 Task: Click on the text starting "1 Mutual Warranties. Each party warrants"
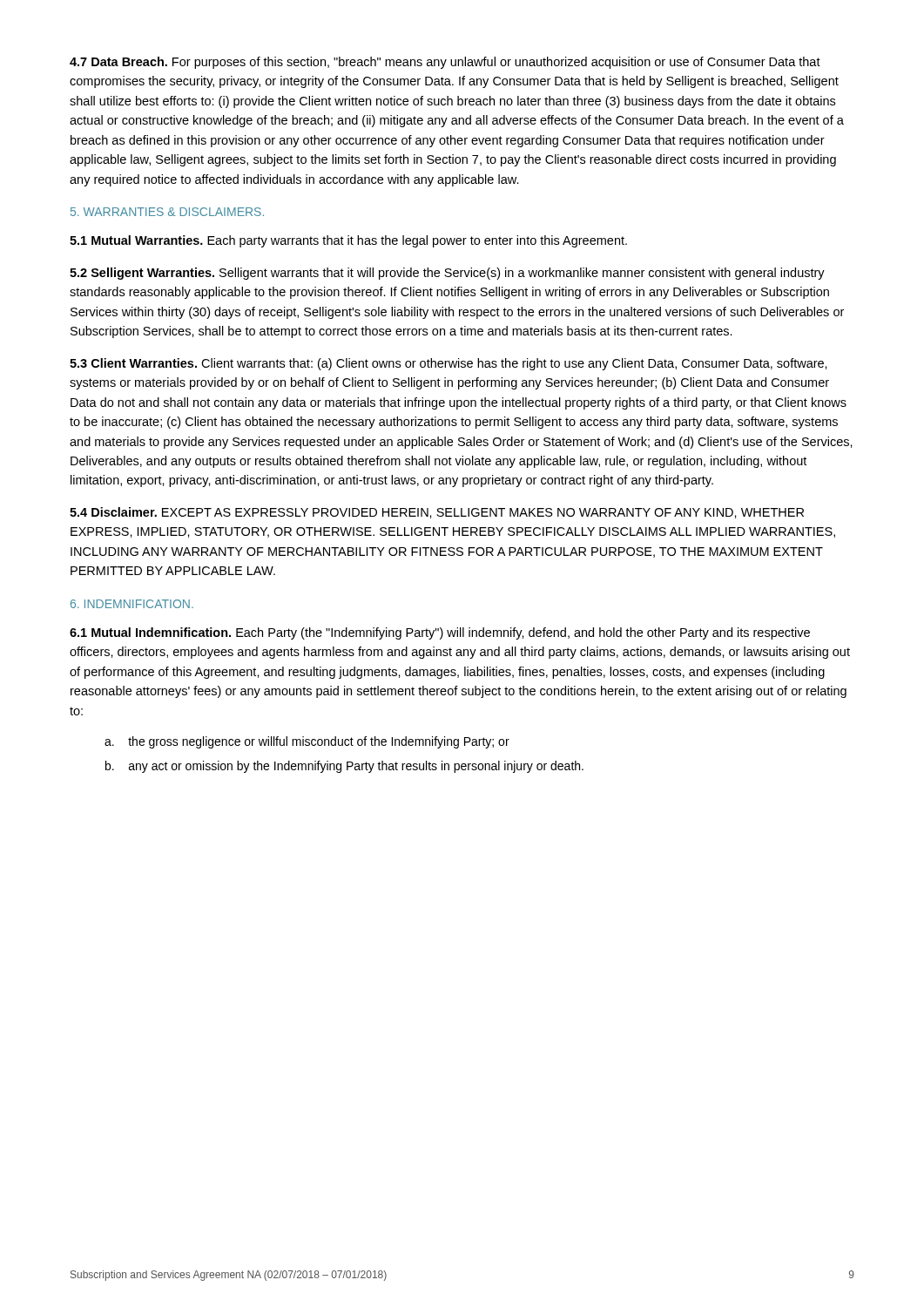tap(349, 241)
